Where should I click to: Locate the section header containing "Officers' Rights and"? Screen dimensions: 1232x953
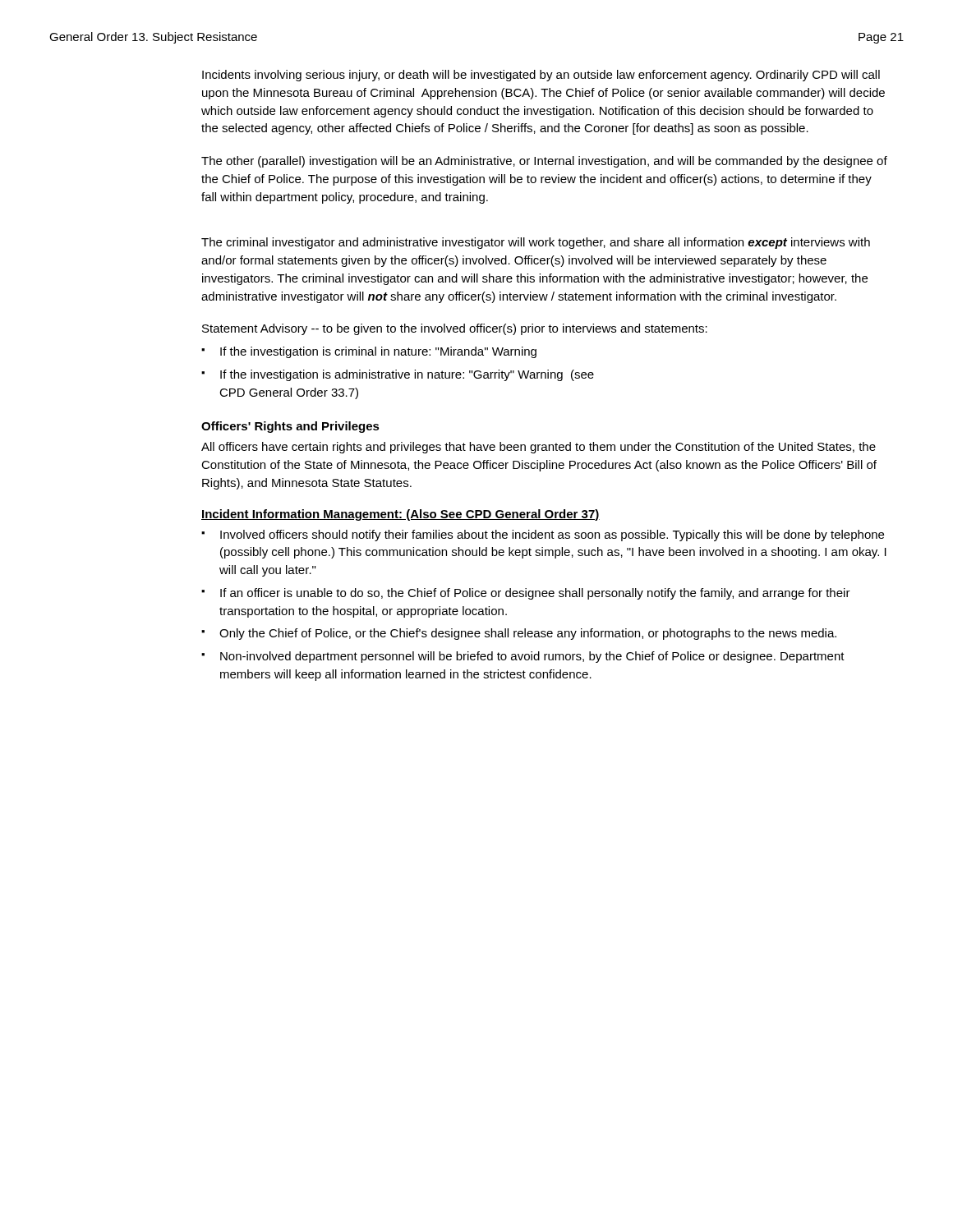290,426
